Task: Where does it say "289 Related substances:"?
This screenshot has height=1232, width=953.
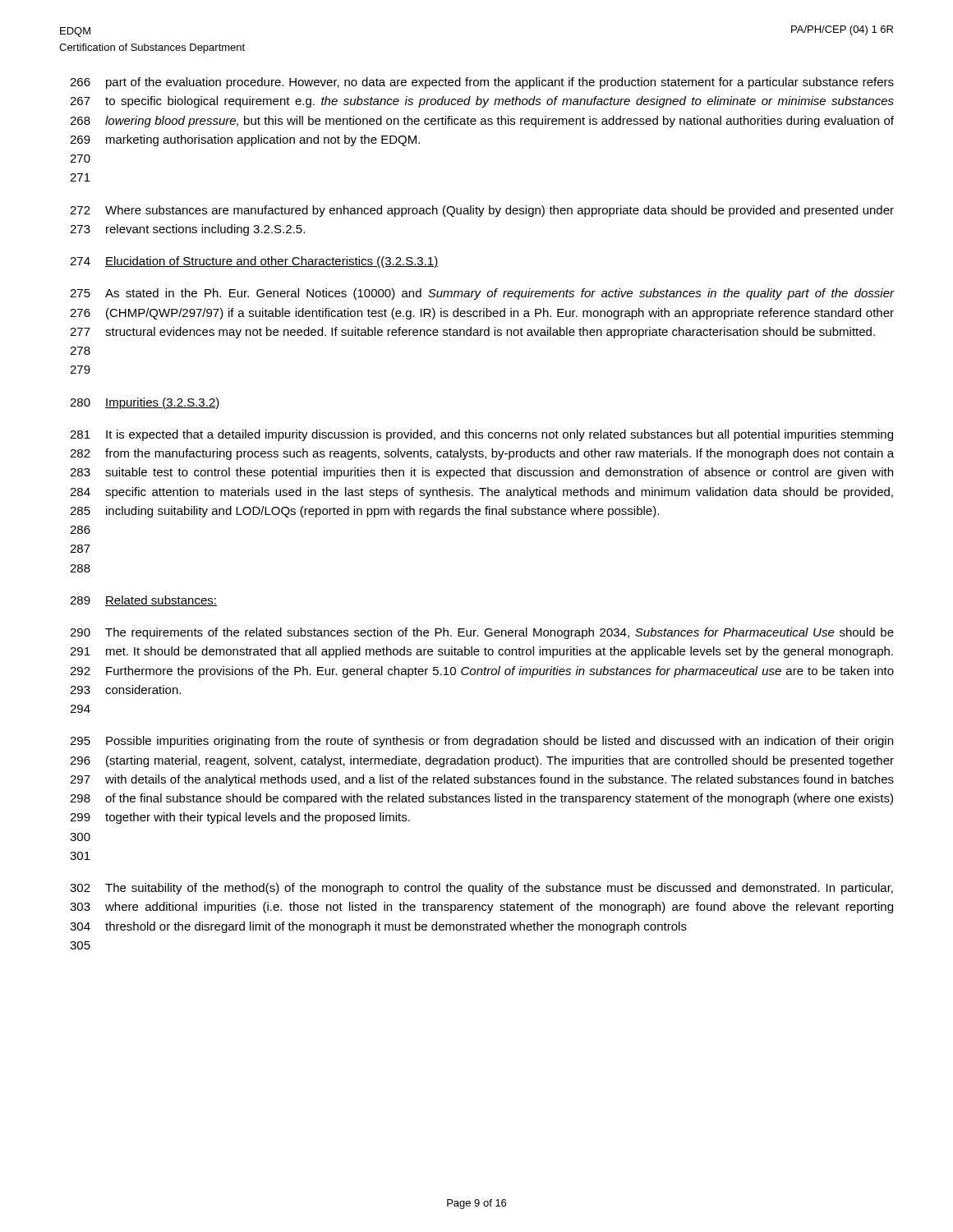Action: [143, 601]
